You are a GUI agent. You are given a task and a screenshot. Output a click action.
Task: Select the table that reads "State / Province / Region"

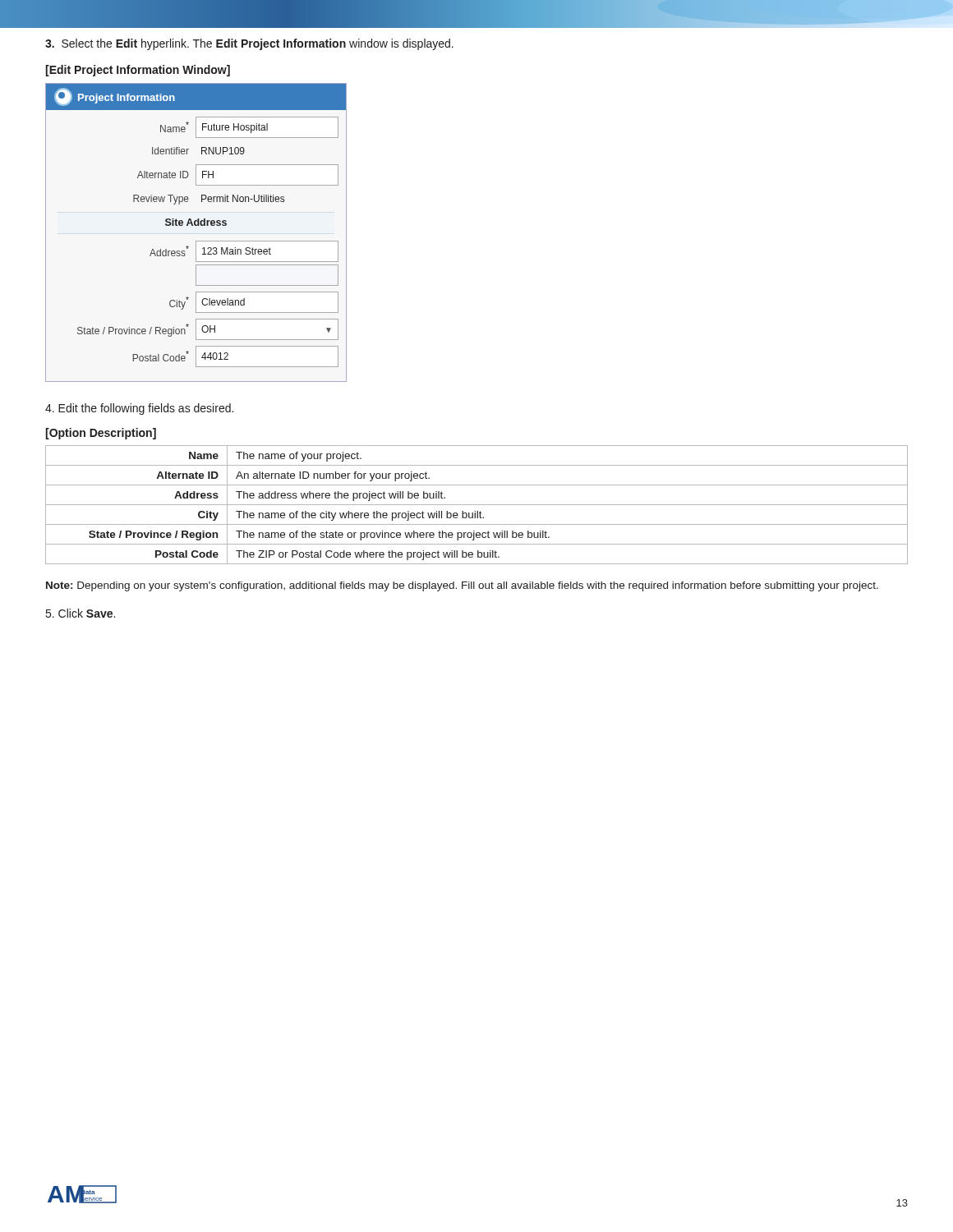coord(476,505)
